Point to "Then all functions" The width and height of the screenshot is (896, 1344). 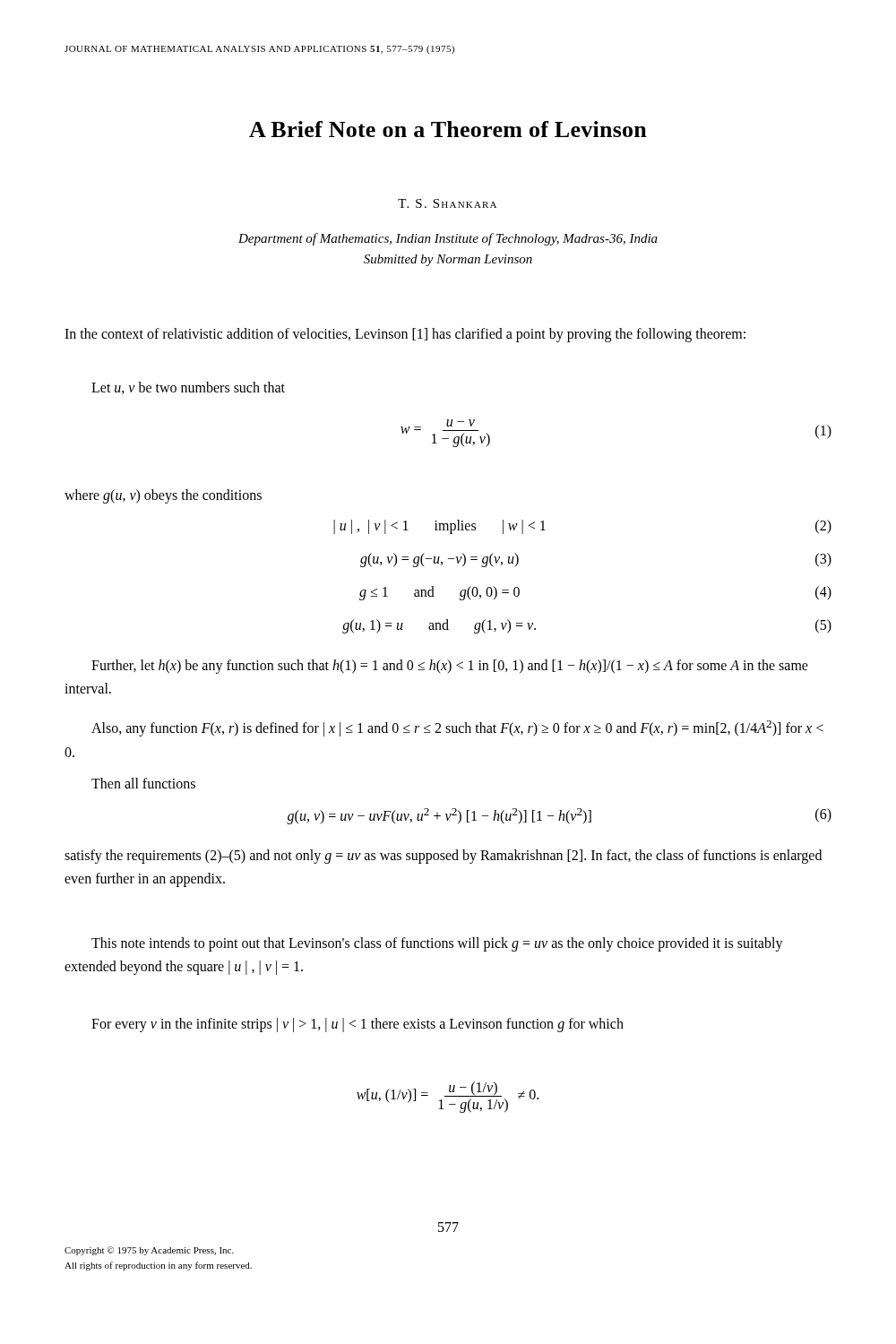(144, 784)
